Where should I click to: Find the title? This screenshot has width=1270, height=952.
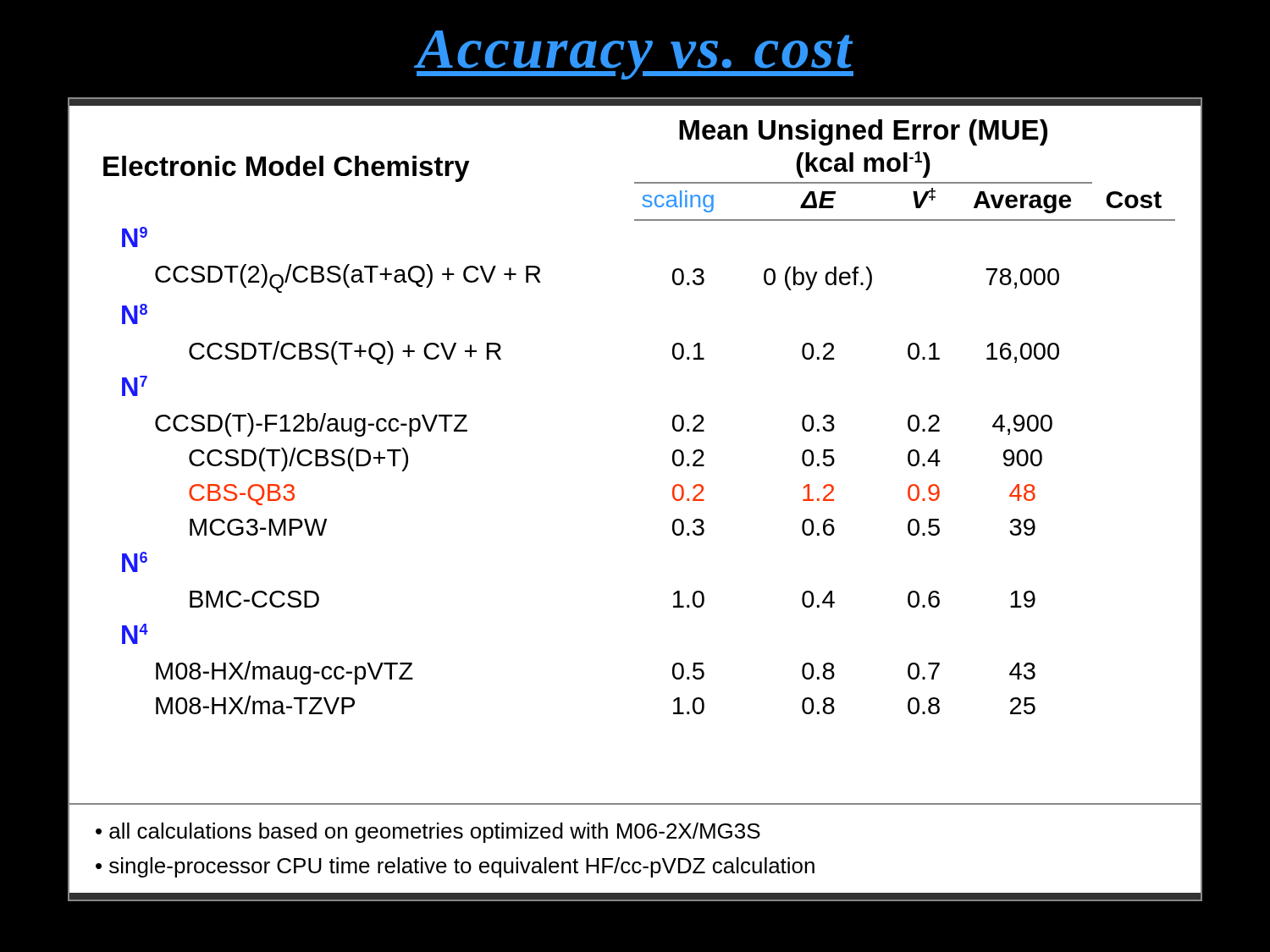635,48
